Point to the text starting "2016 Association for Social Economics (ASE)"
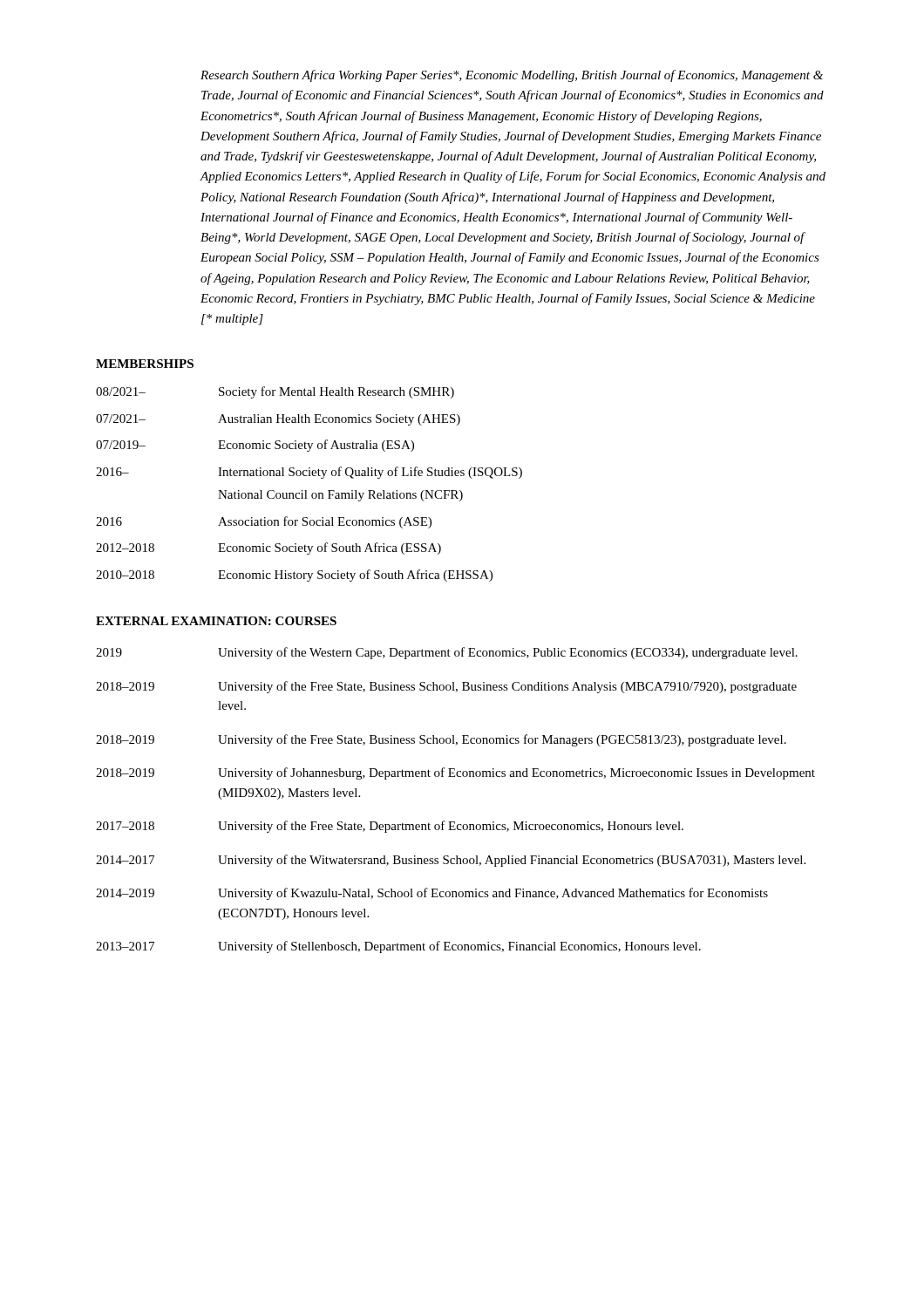Screen dimensions: 1308x924 pos(264,522)
